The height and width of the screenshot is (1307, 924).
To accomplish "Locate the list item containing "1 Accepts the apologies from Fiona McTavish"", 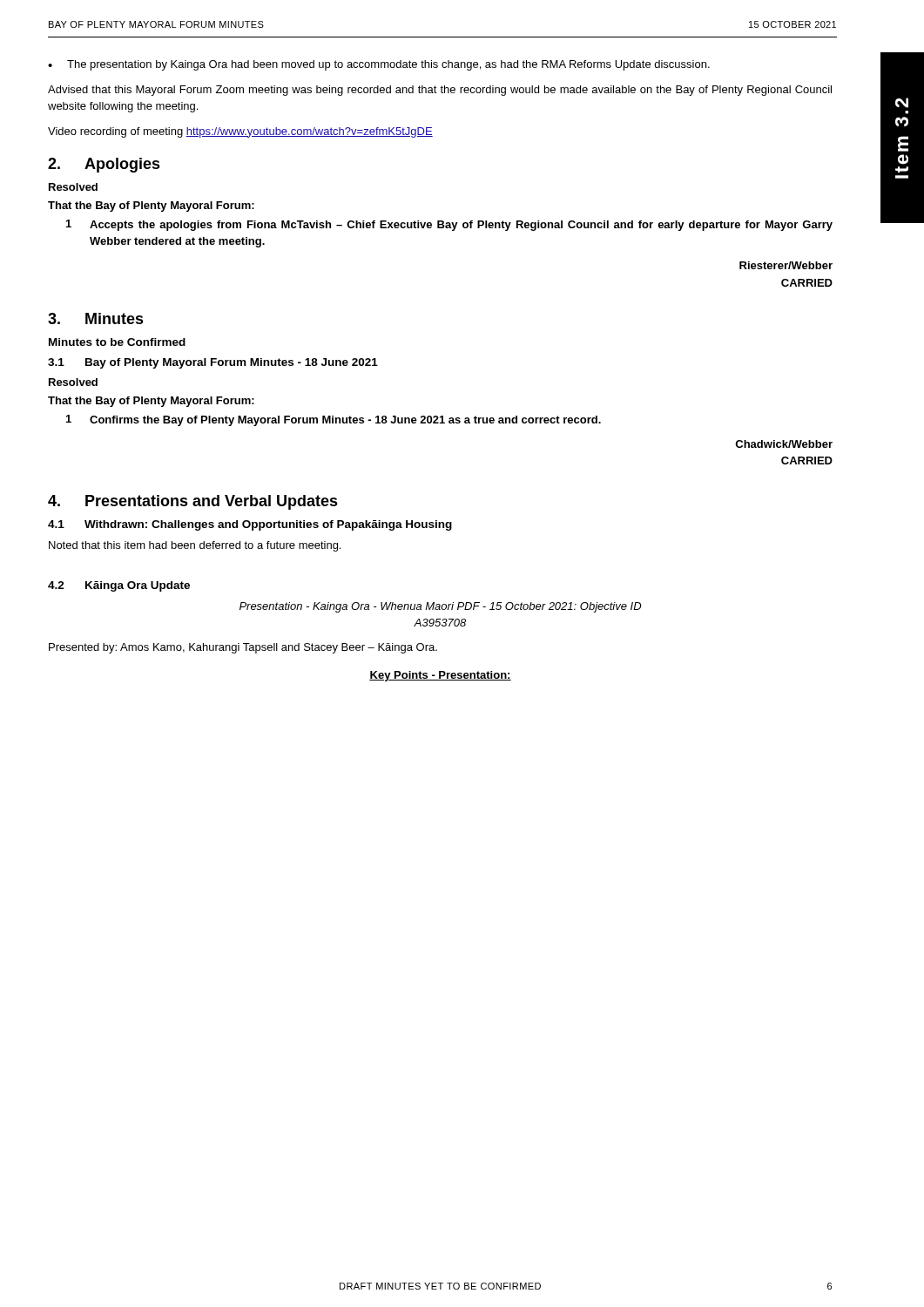I will [449, 234].
